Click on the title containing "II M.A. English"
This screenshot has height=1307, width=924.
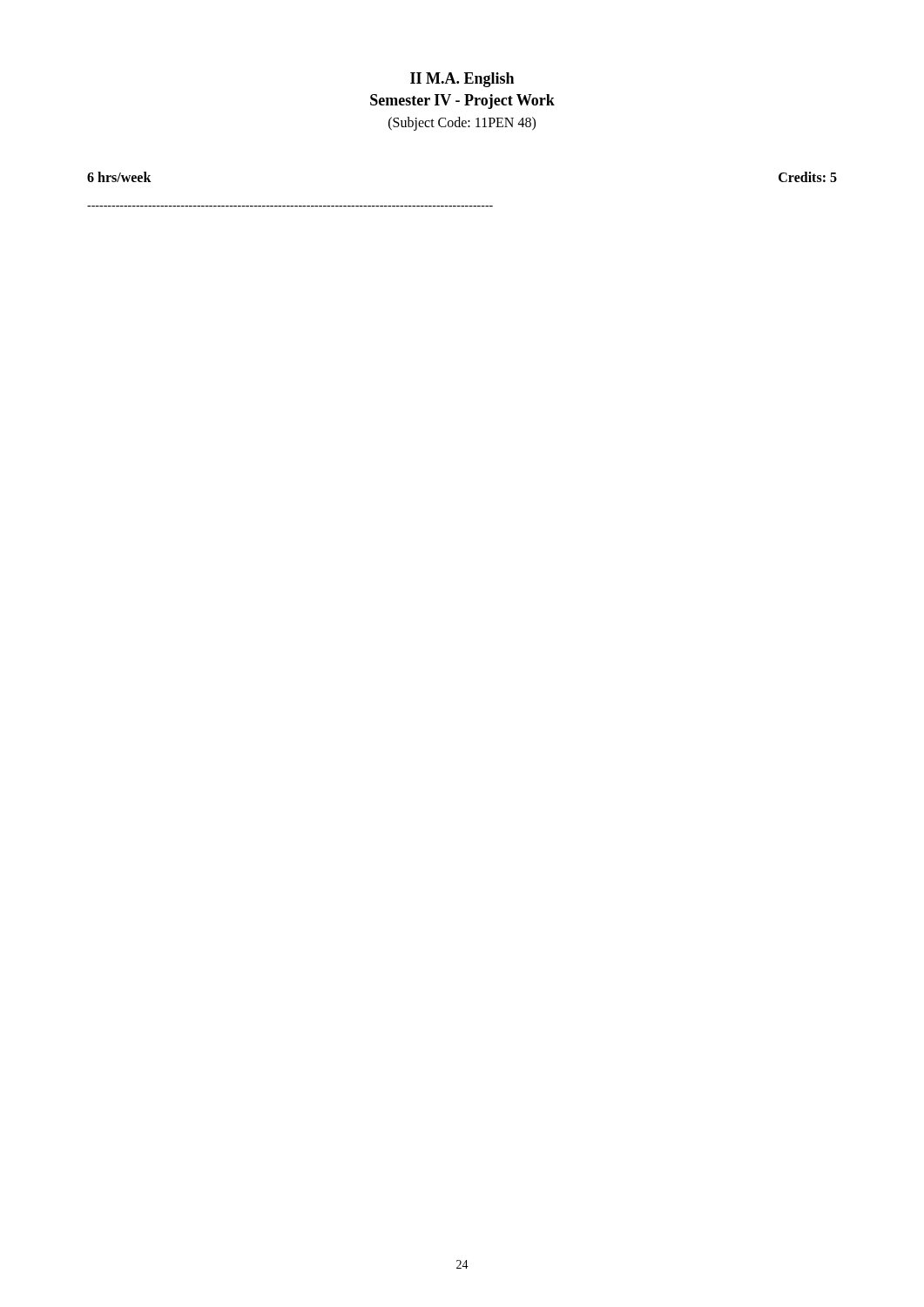(x=462, y=78)
